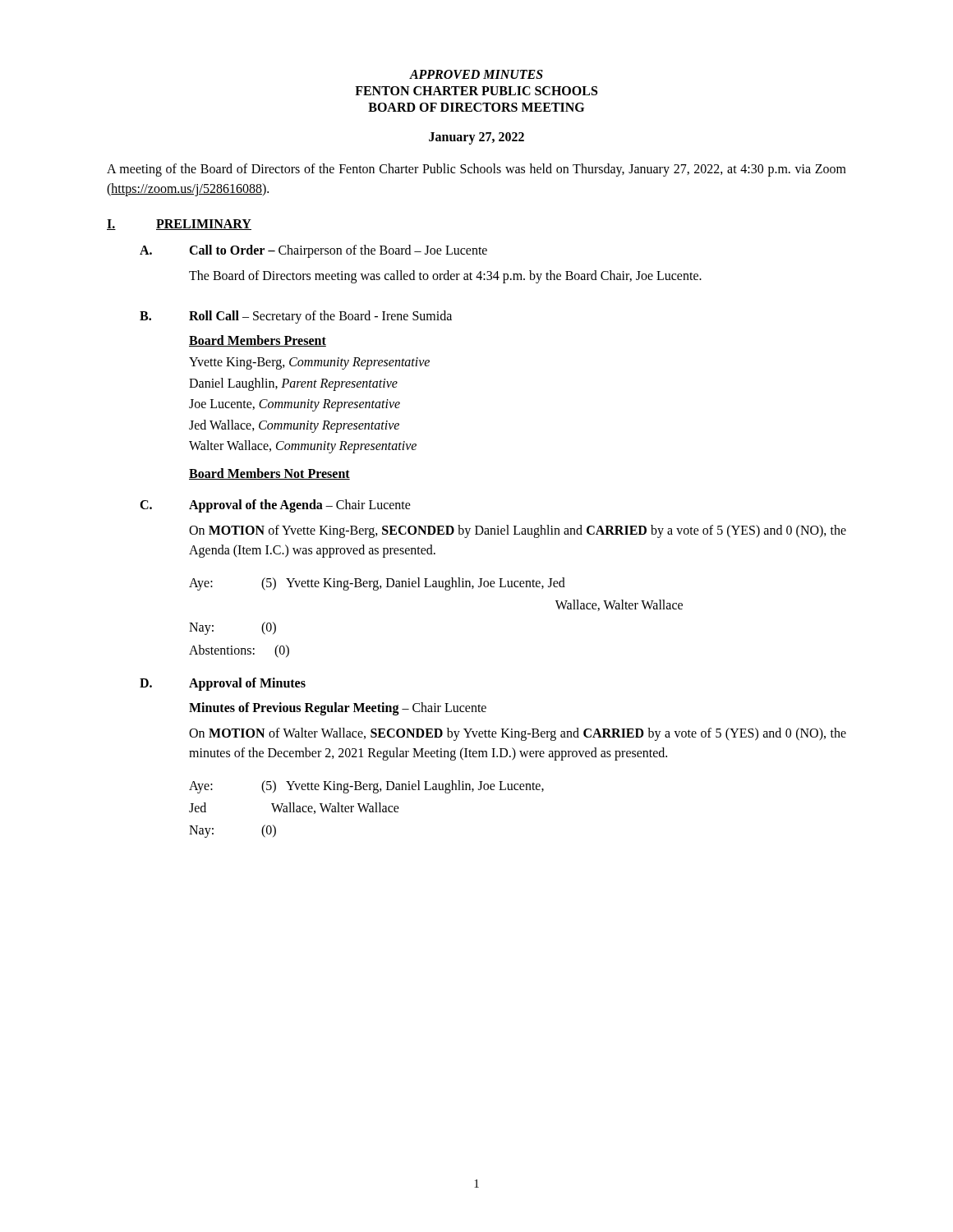This screenshot has height=1232, width=953.
Task: Select the list item that says "Daniel Laughlin, Parent Representative"
Action: tap(293, 383)
